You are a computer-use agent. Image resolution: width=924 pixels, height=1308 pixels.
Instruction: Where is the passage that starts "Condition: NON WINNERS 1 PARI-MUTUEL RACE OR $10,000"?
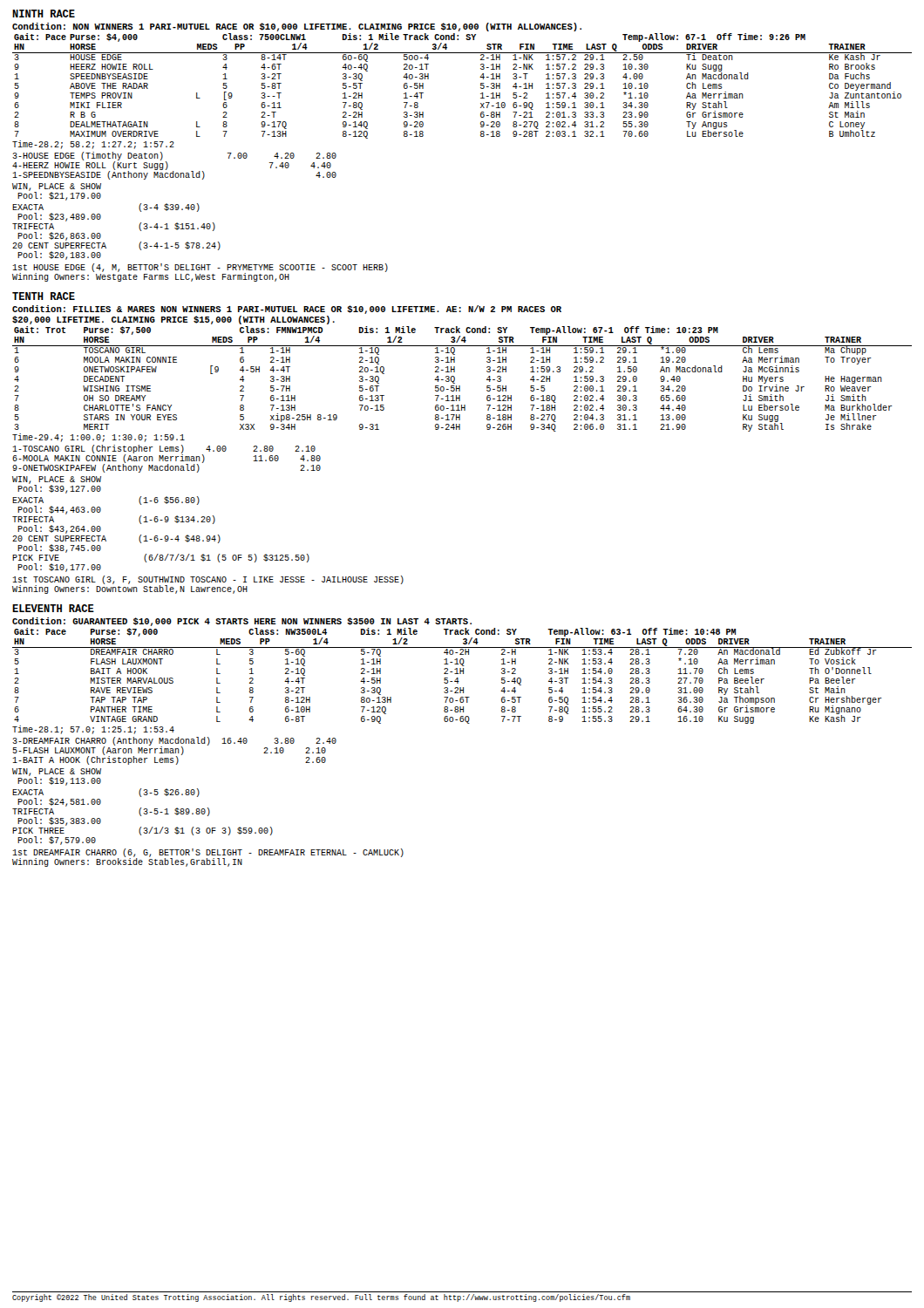298,27
